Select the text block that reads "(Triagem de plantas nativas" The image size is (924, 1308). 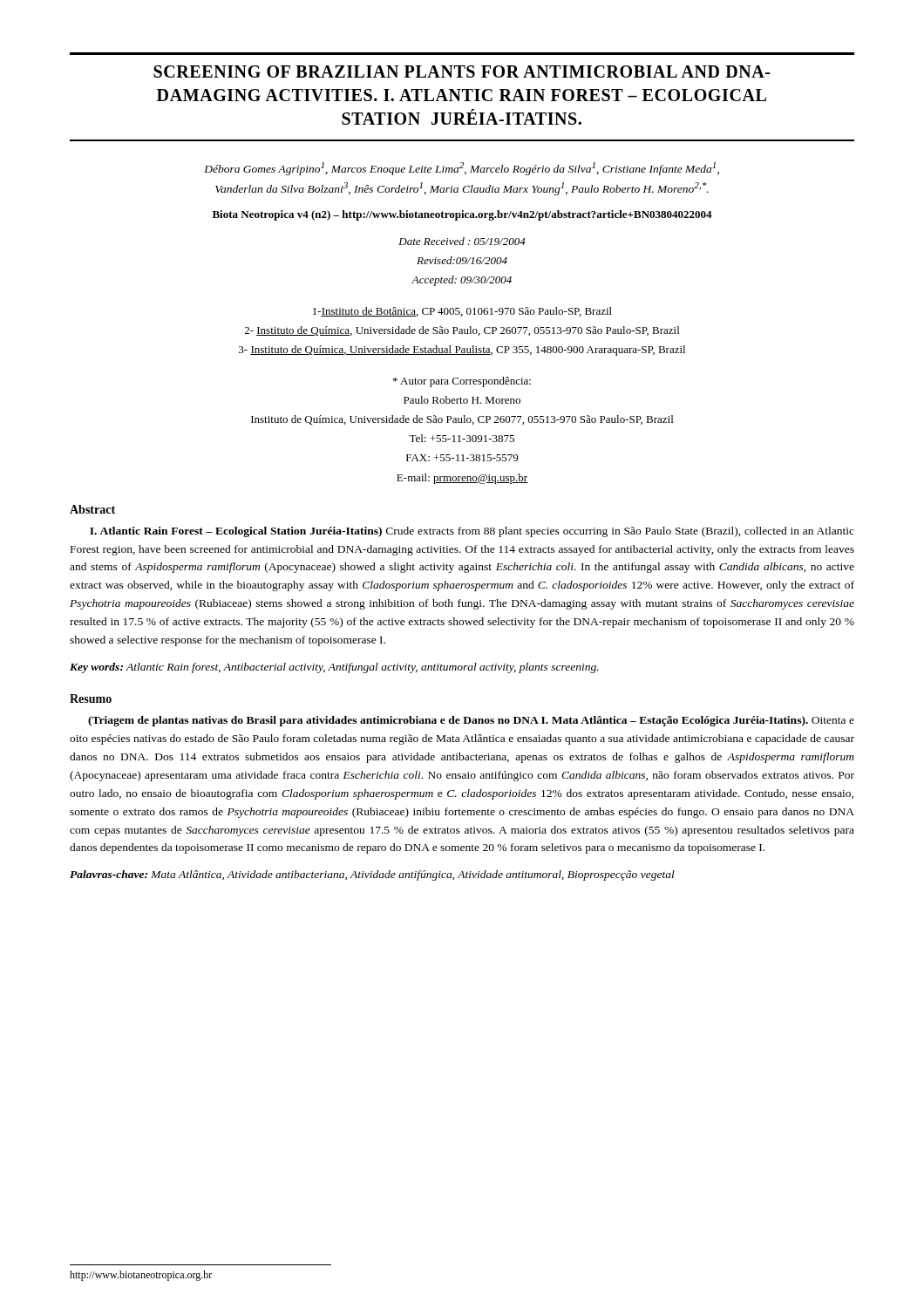462,784
